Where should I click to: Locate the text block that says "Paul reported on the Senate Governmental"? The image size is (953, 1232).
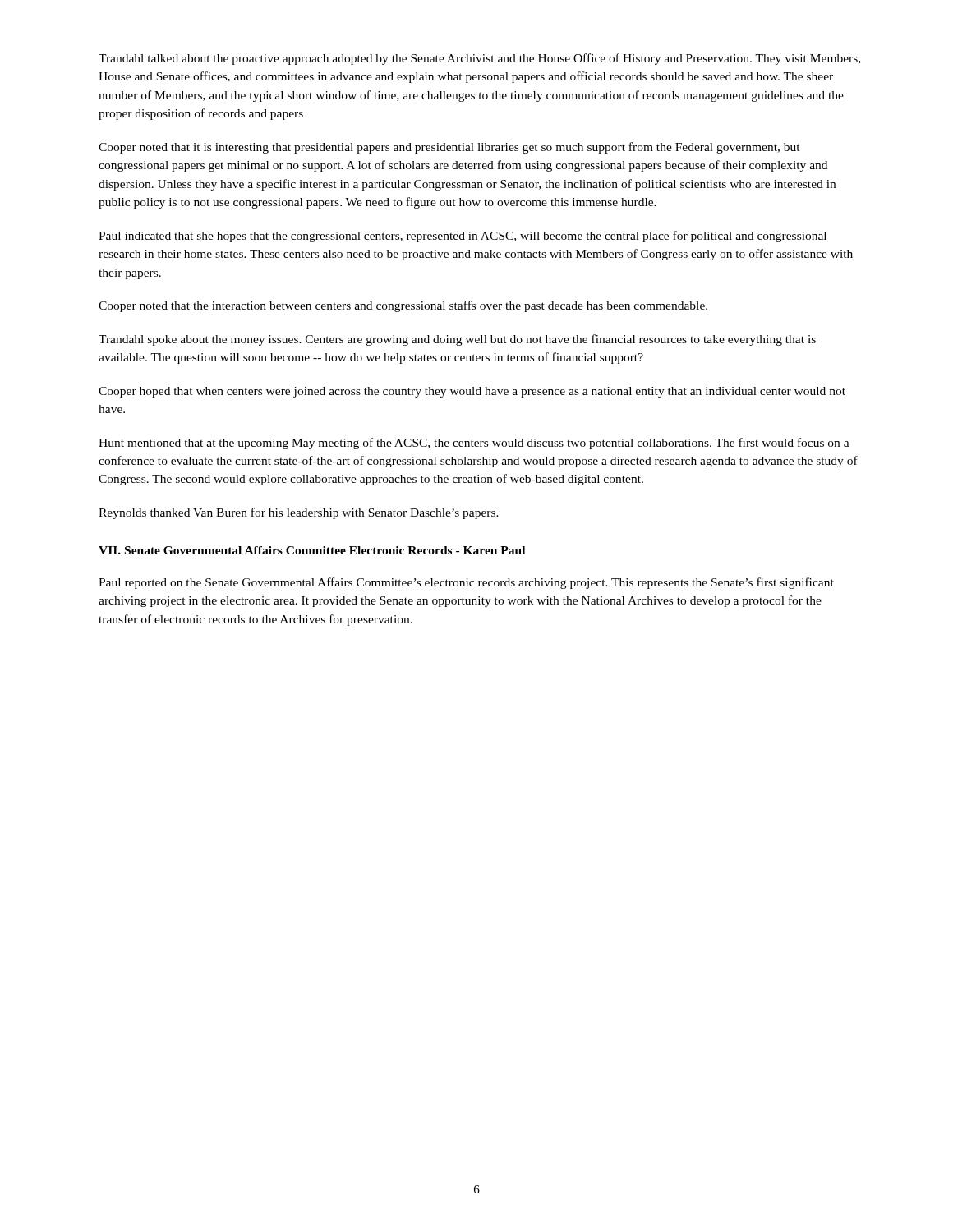pyautogui.click(x=466, y=600)
